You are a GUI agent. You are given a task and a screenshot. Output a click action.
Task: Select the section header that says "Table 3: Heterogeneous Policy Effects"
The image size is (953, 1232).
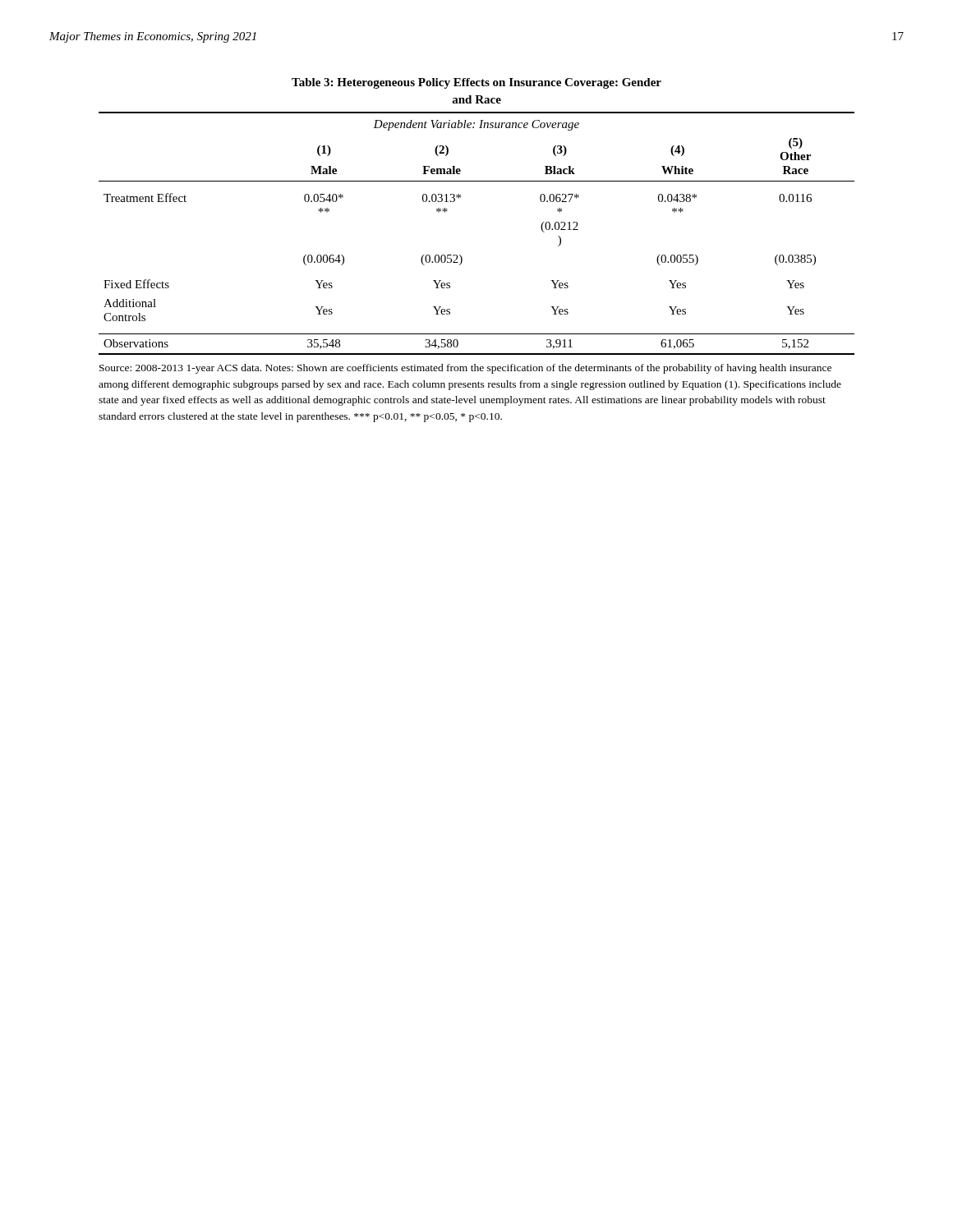pyautogui.click(x=476, y=91)
